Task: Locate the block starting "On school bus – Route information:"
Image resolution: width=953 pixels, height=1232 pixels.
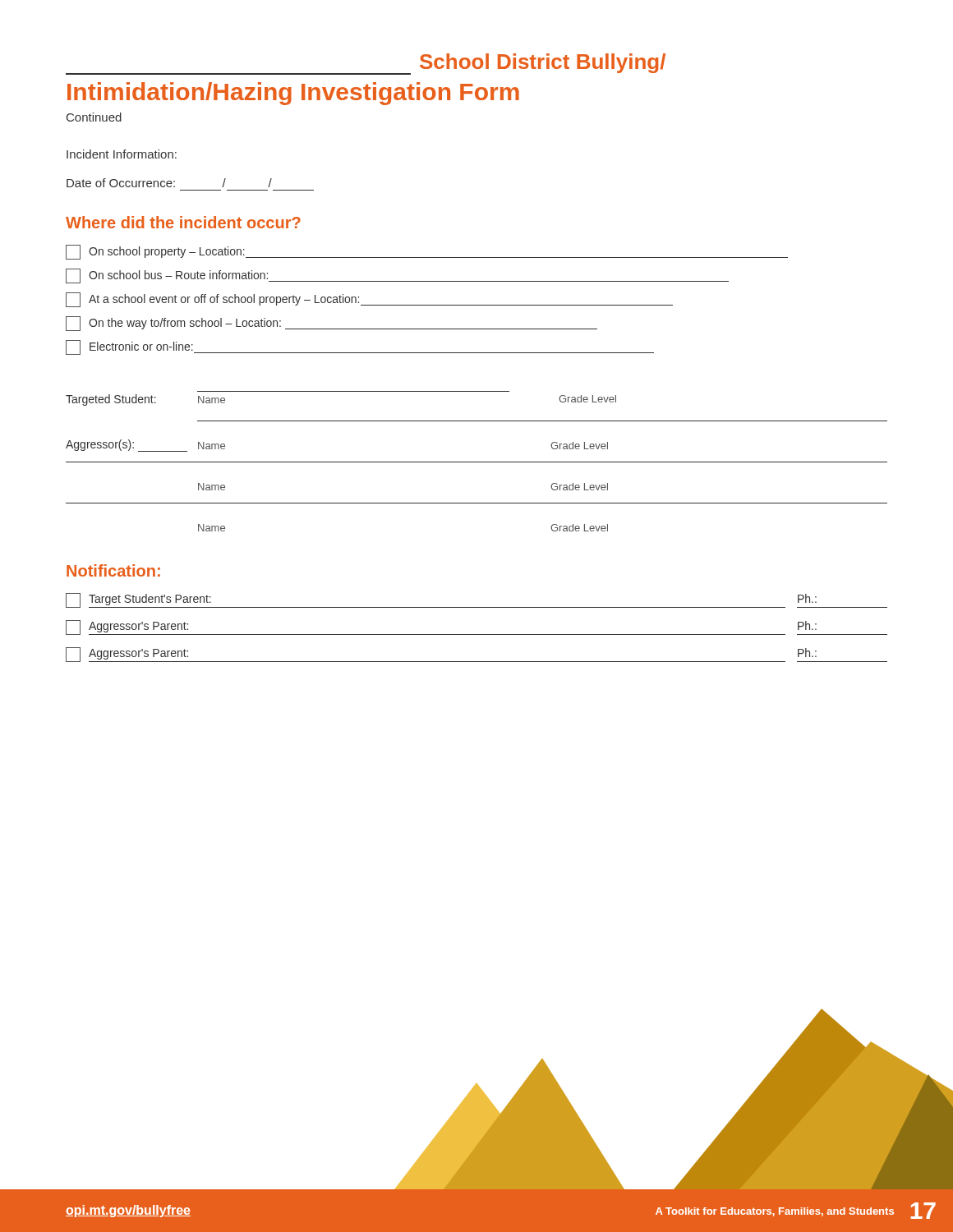Action: tap(476, 276)
